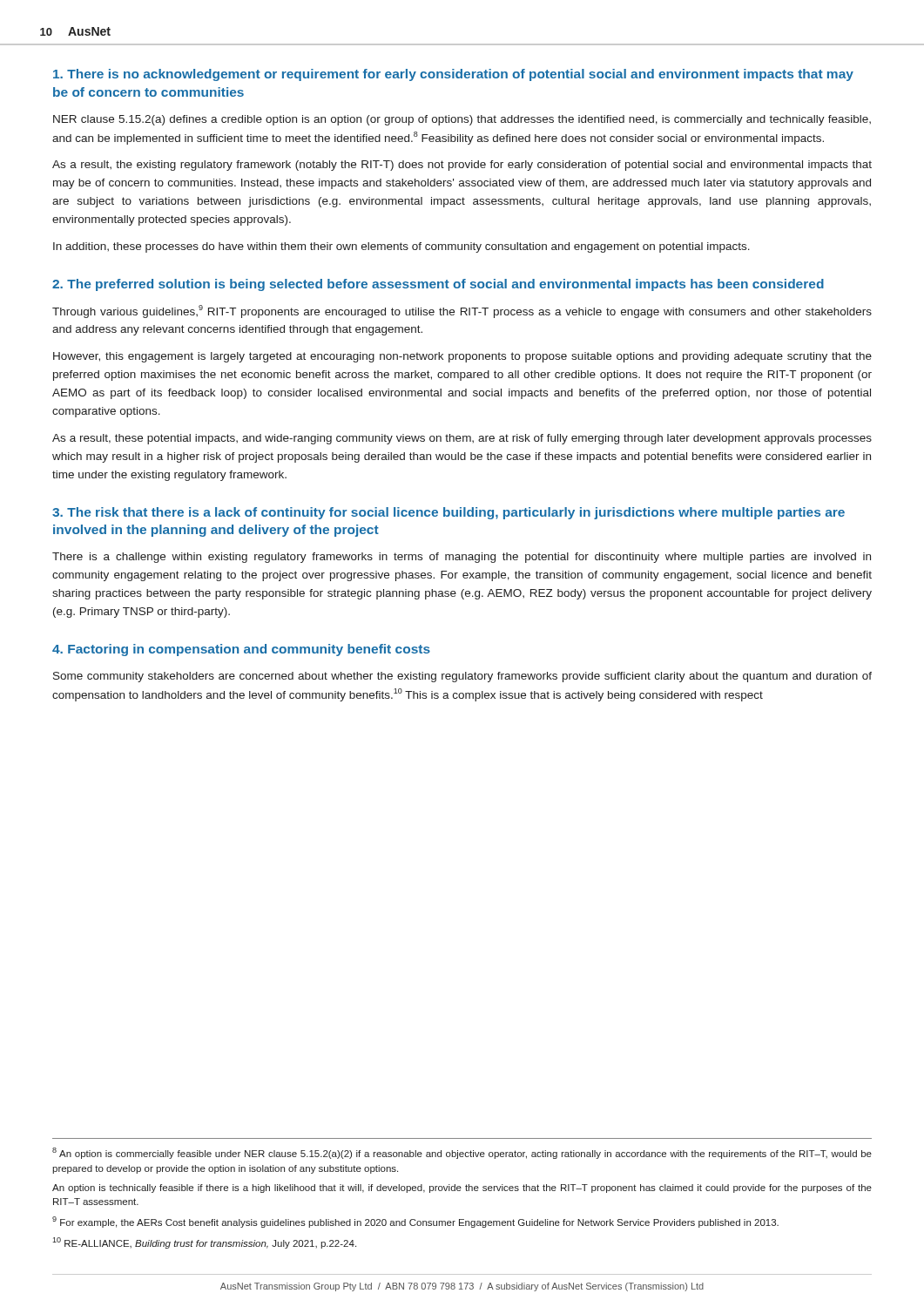924x1307 pixels.
Task: Navigate to the block starting "NER clause 5.15.2(a) defines a credible option is"
Action: (462, 129)
